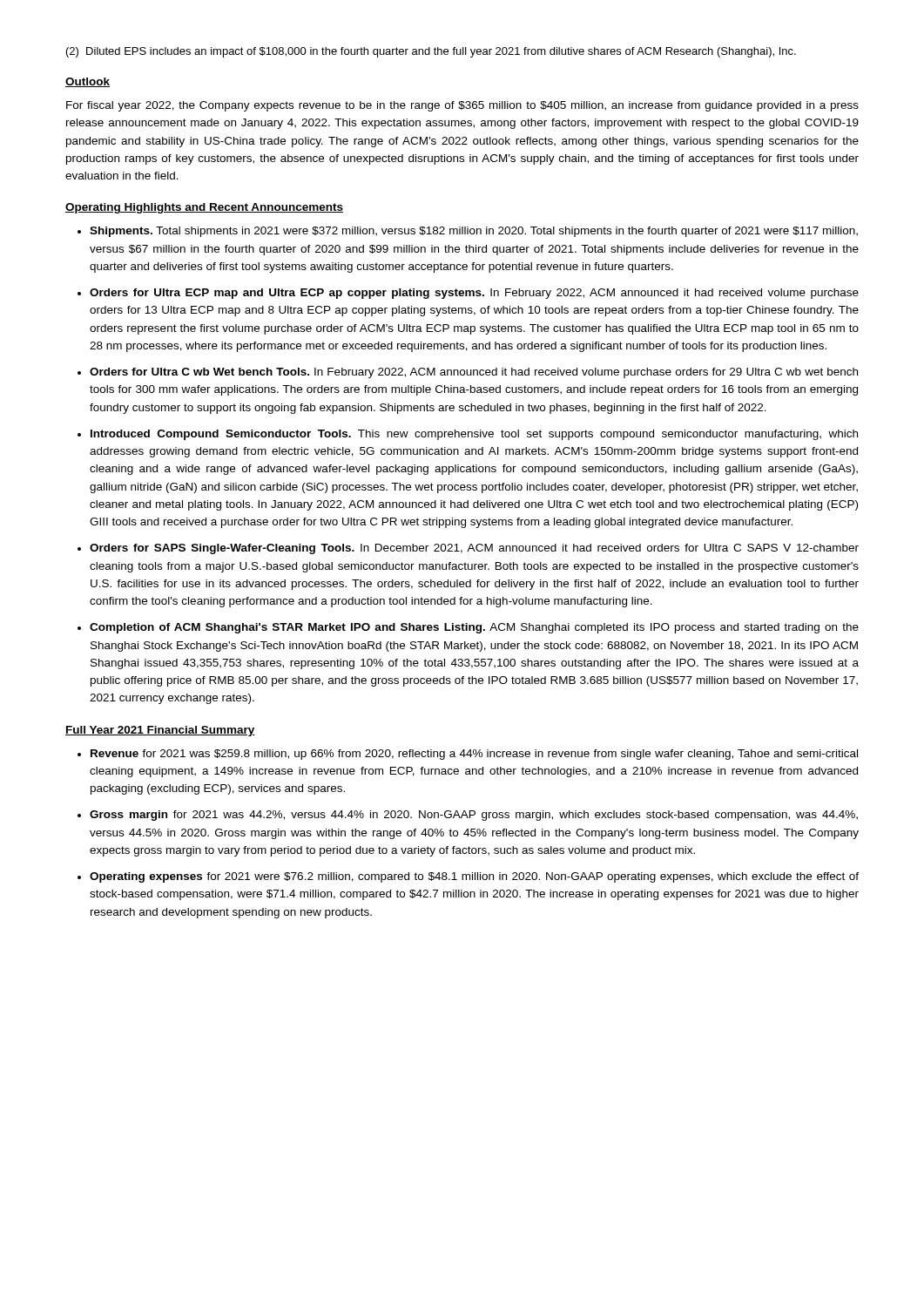Viewport: 924px width, 1307px height.
Task: Select the block starting "Full Year 2021 Financial Summary"
Action: pyautogui.click(x=160, y=729)
